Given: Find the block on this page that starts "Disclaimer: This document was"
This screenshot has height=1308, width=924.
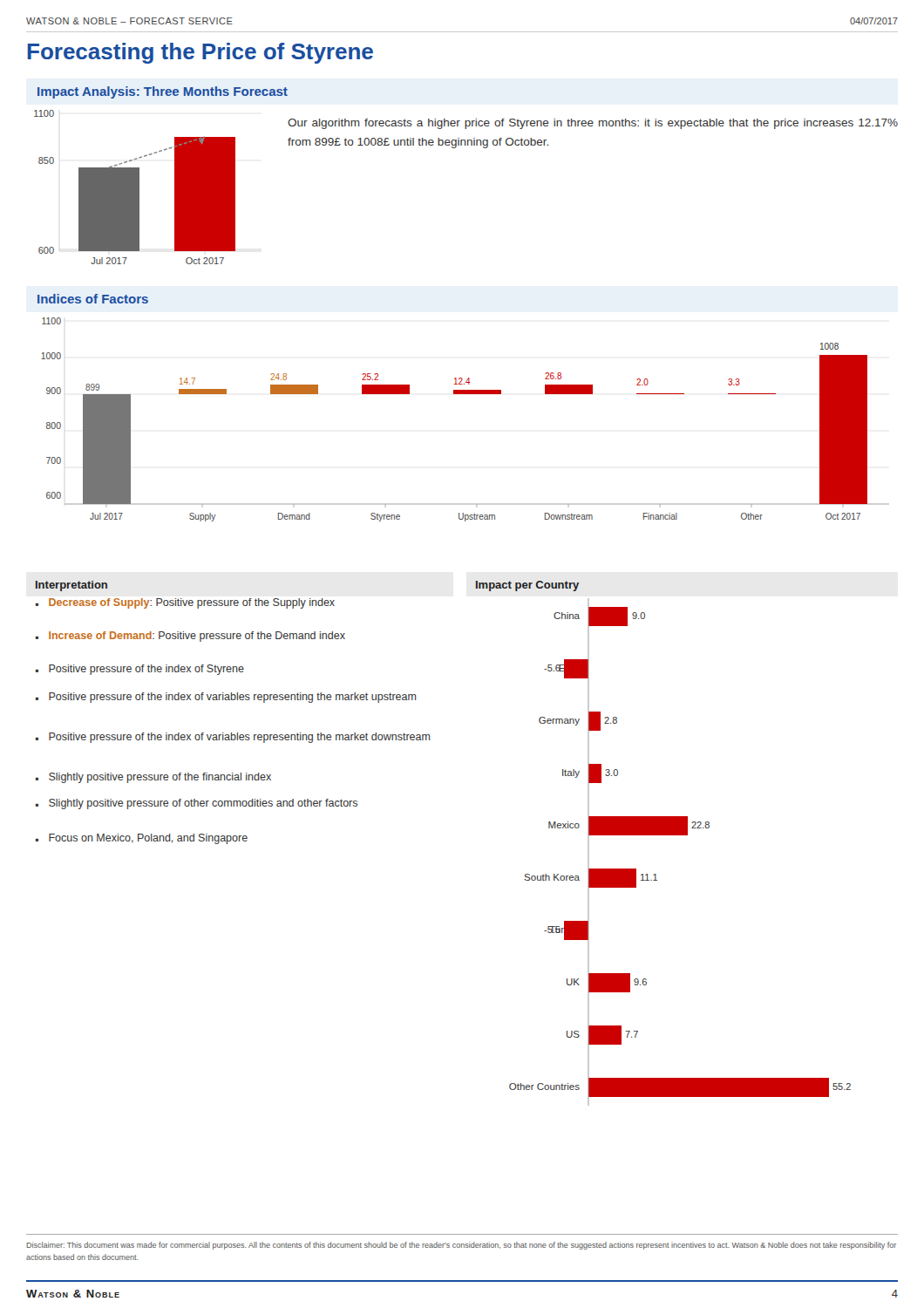Looking at the screenshot, I should (x=461, y=1251).
